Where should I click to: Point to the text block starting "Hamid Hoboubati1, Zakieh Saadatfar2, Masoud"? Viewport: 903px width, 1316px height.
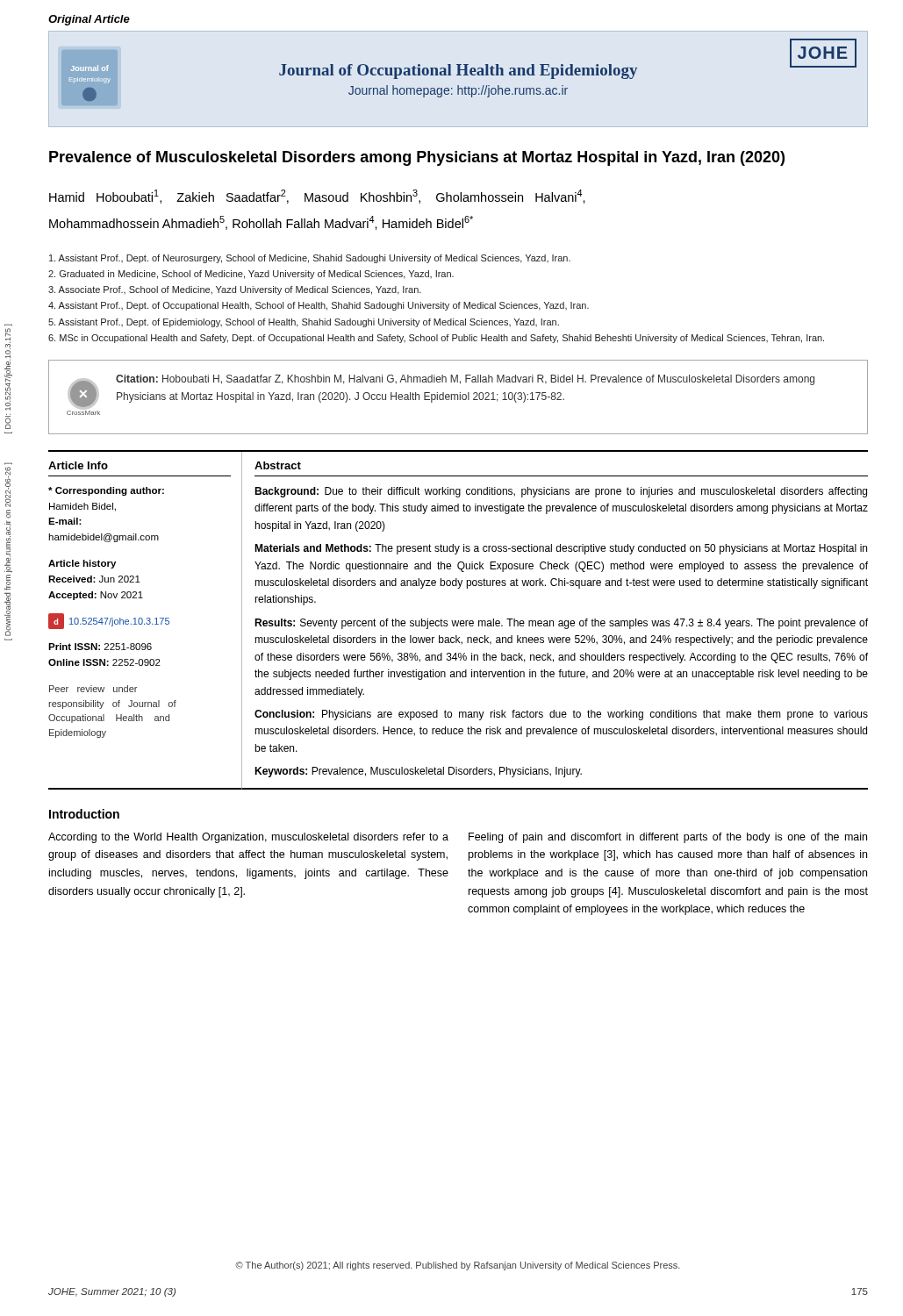(317, 209)
